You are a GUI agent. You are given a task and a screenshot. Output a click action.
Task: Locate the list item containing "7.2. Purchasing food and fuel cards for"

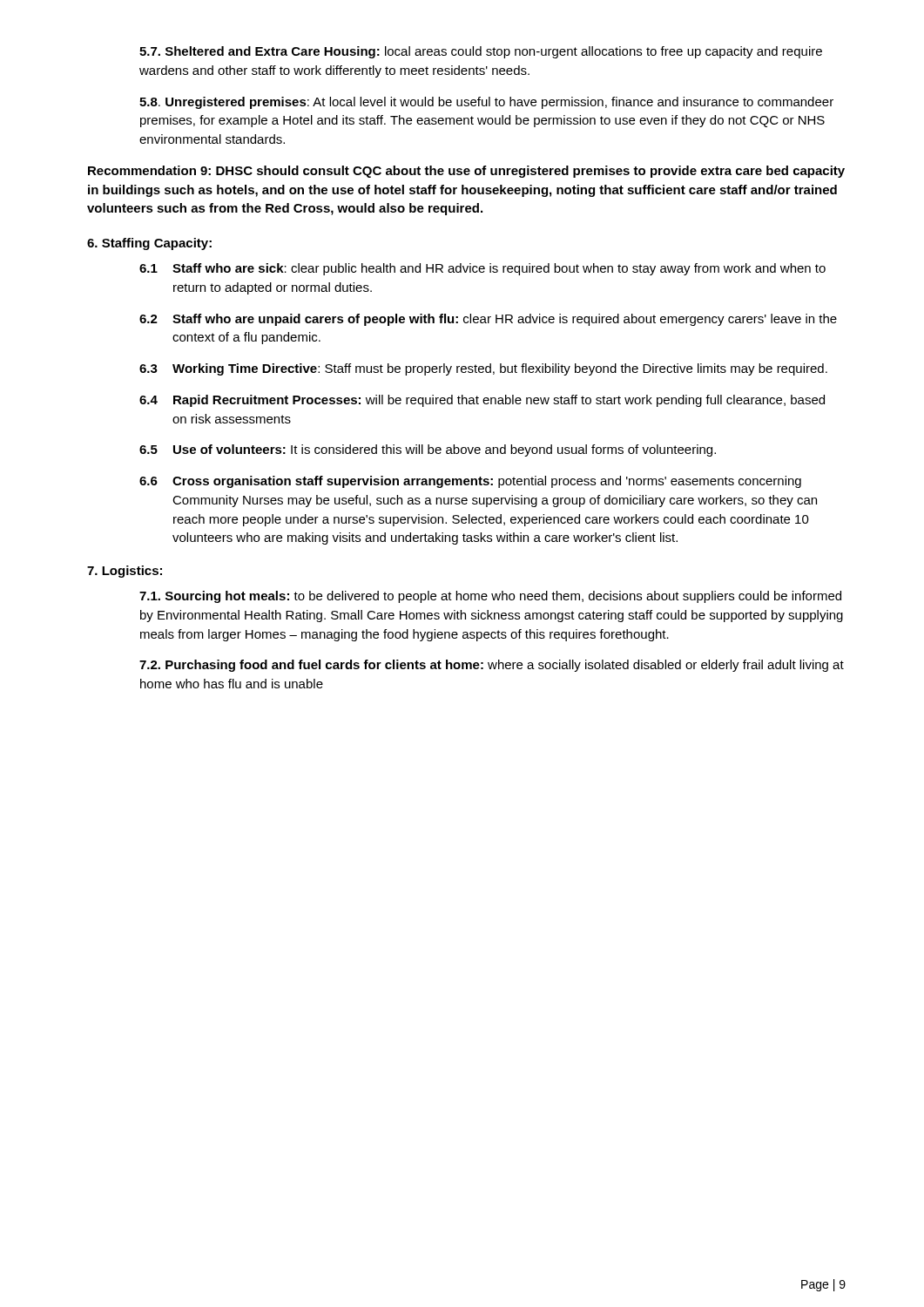(492, 674)
